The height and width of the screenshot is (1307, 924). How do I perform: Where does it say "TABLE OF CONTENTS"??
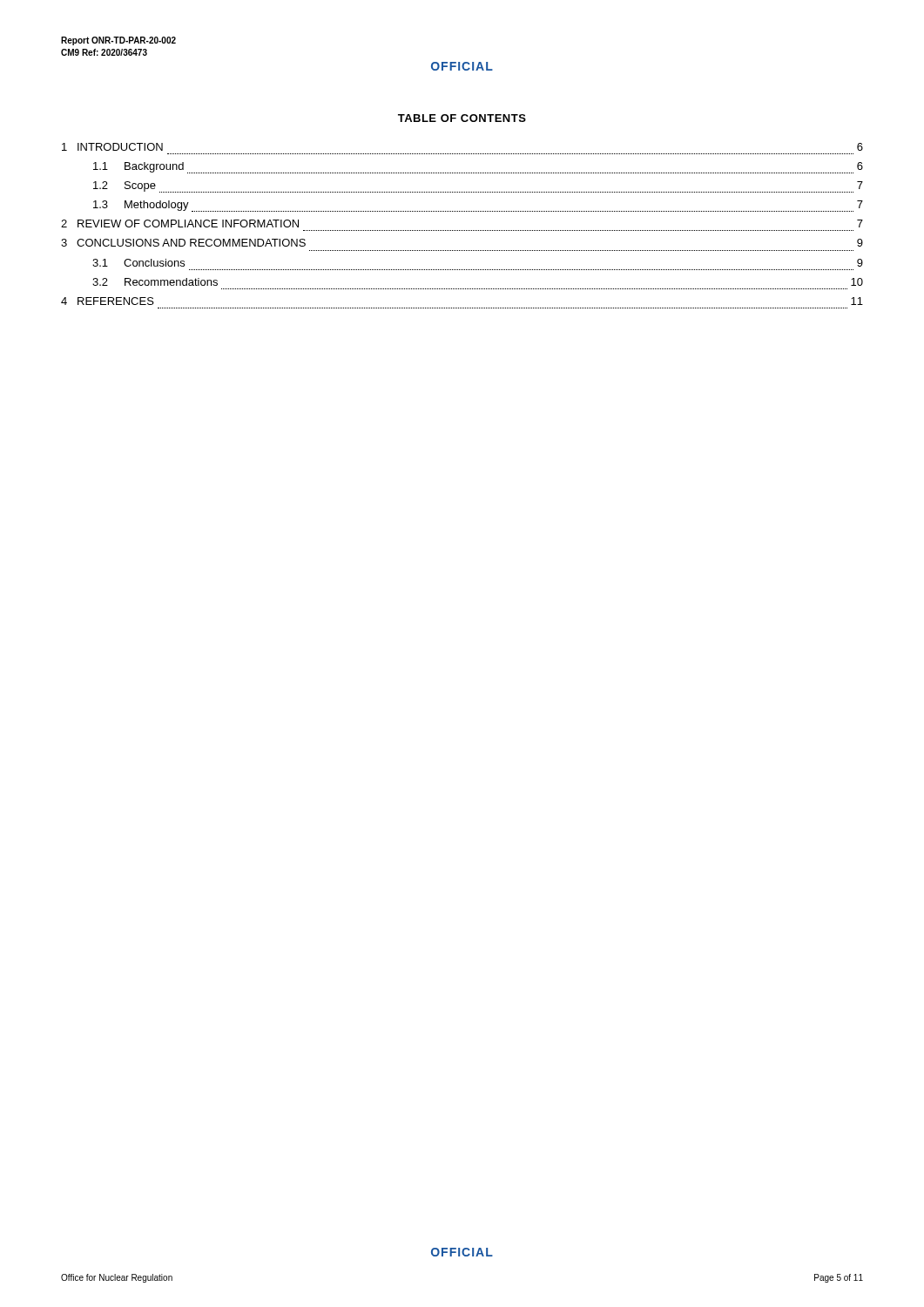[x=462, y=118]
